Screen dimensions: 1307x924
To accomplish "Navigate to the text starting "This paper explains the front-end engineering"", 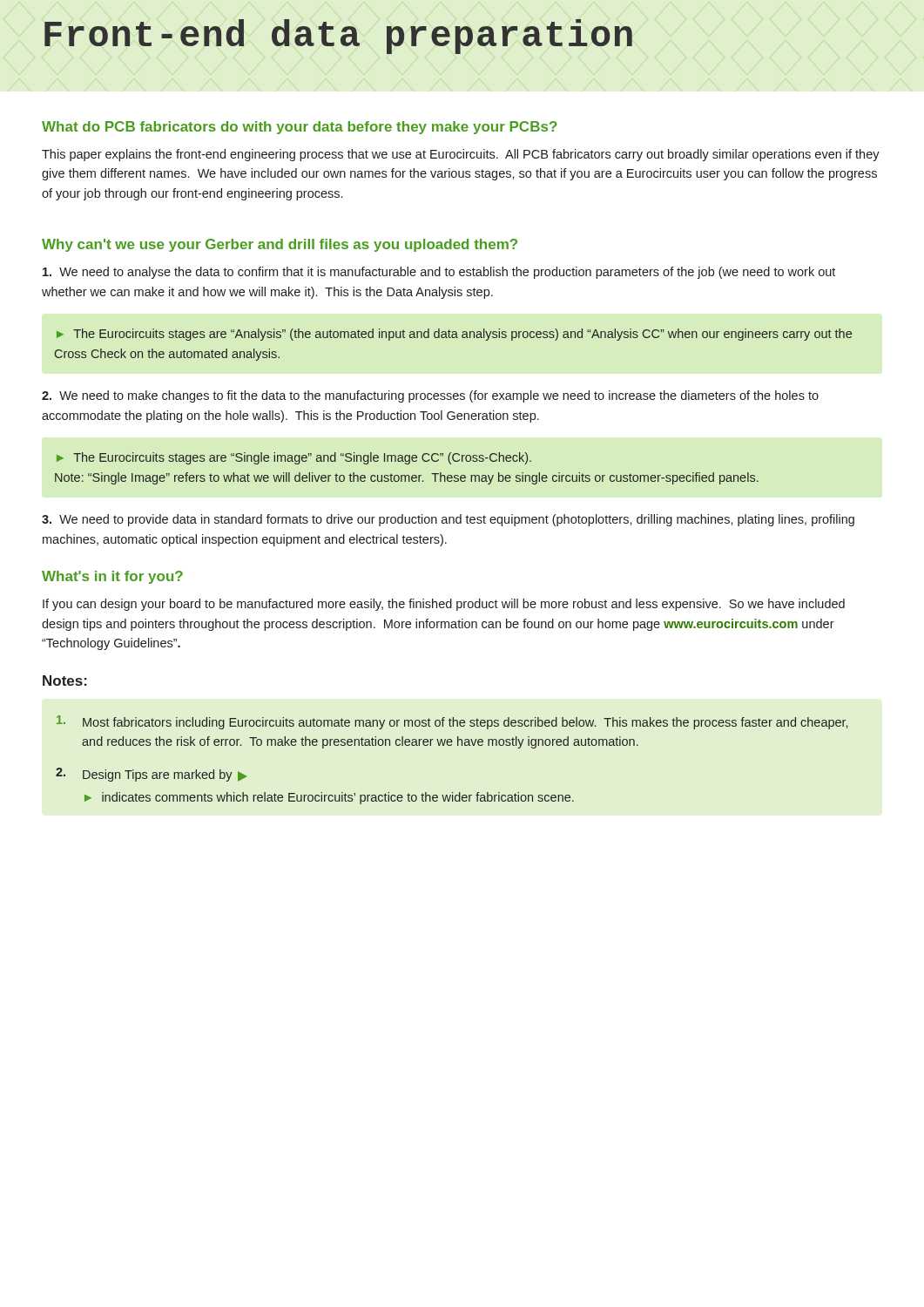I will (x=462, y=174).
